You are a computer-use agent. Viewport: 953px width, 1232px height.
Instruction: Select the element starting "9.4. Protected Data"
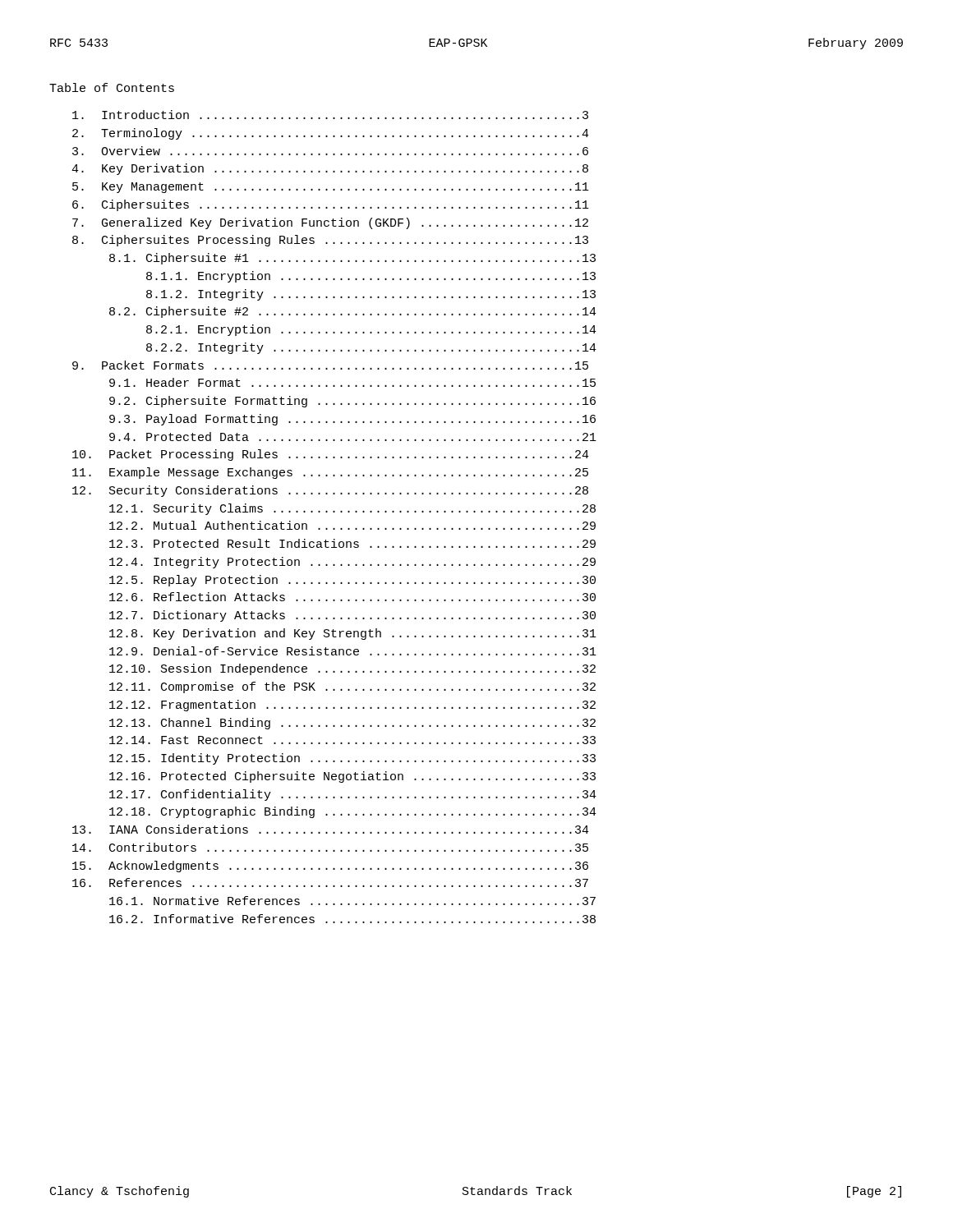(x=323, y=438)
